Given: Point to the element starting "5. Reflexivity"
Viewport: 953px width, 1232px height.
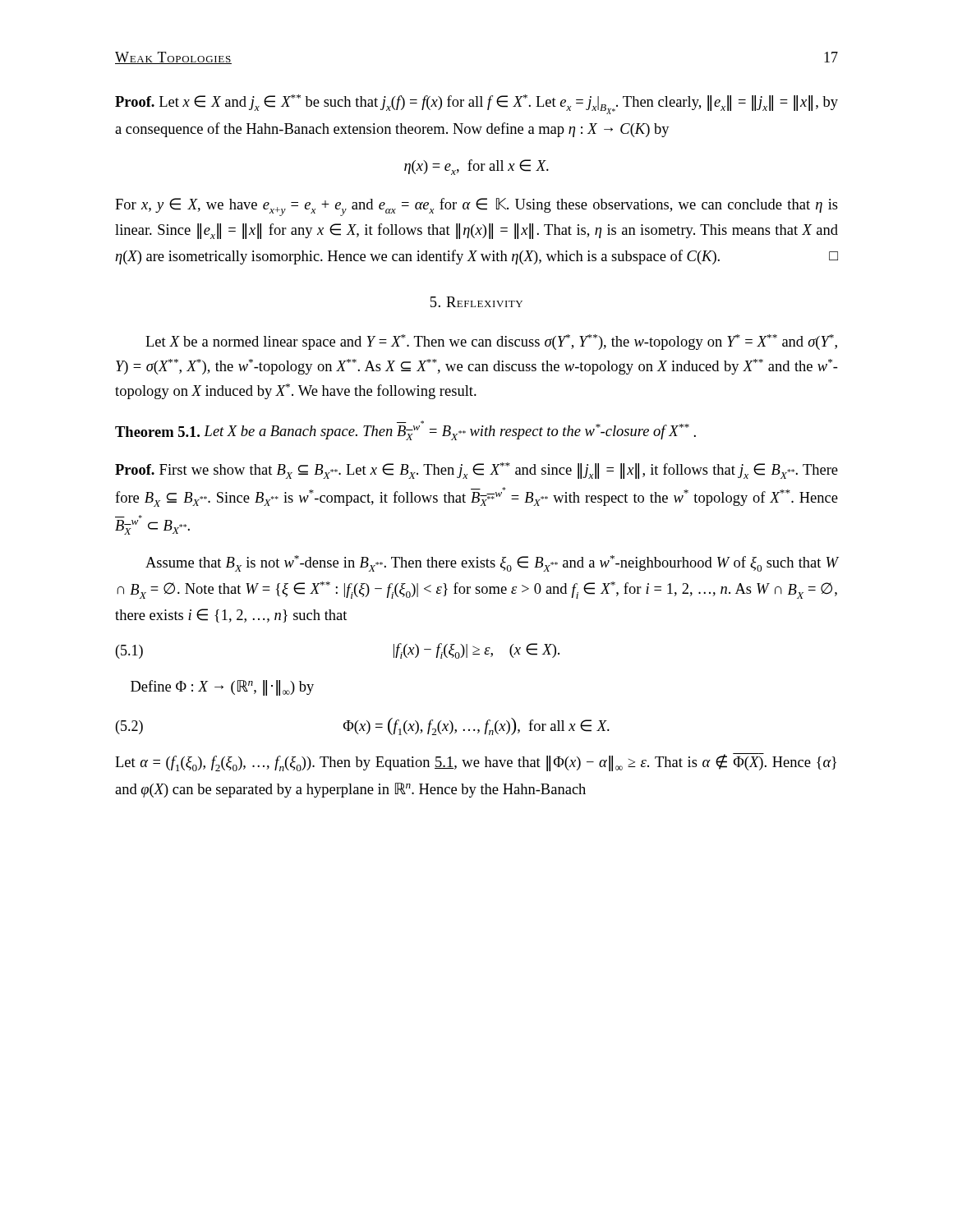Looking at the screenshot, I should [x=476, y=303].
